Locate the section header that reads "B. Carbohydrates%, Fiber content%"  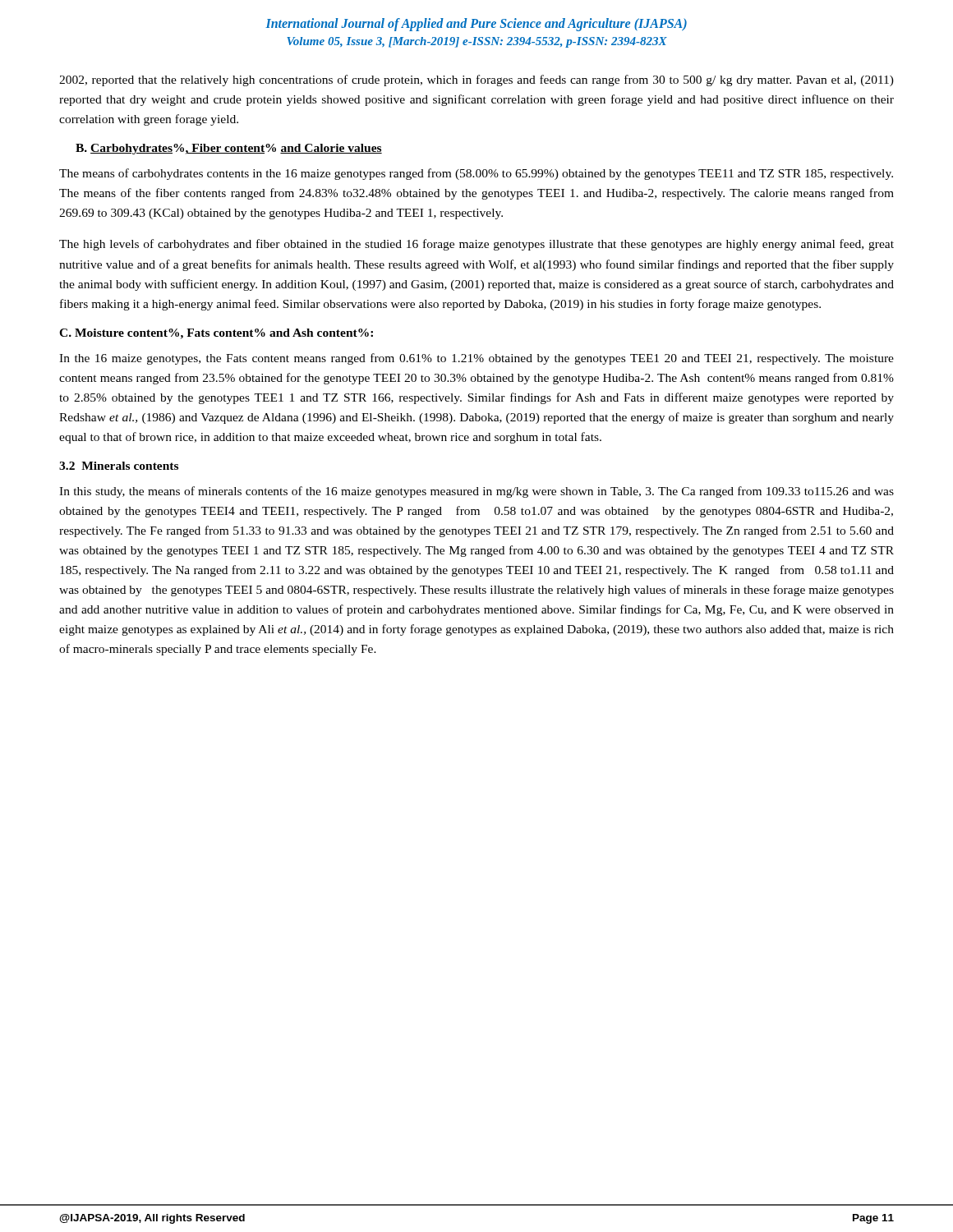point(229,148)
